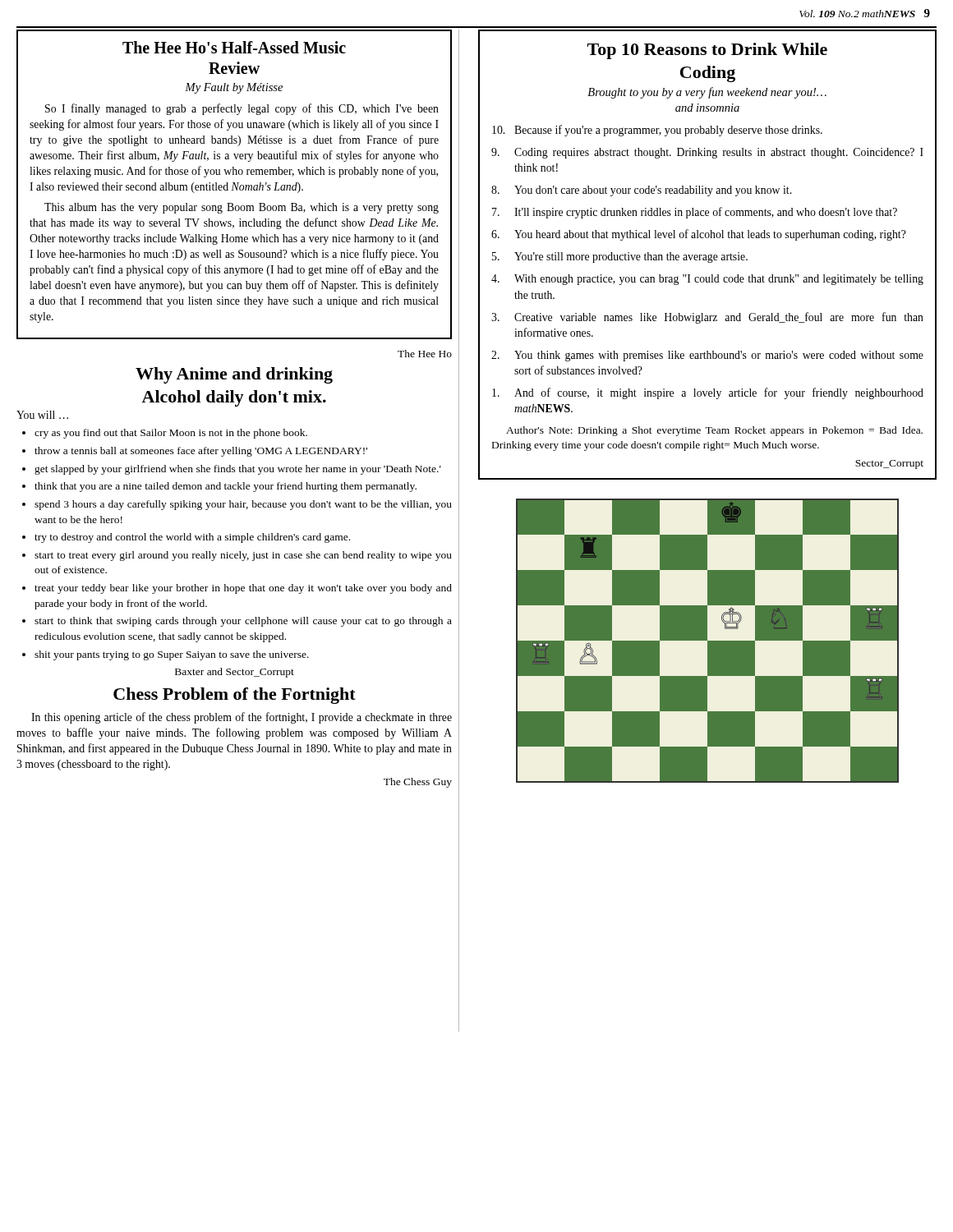Locate the list item that reads "think that you are a nine tailed"
Screen dimensions: 1232x953
(226, 486)
